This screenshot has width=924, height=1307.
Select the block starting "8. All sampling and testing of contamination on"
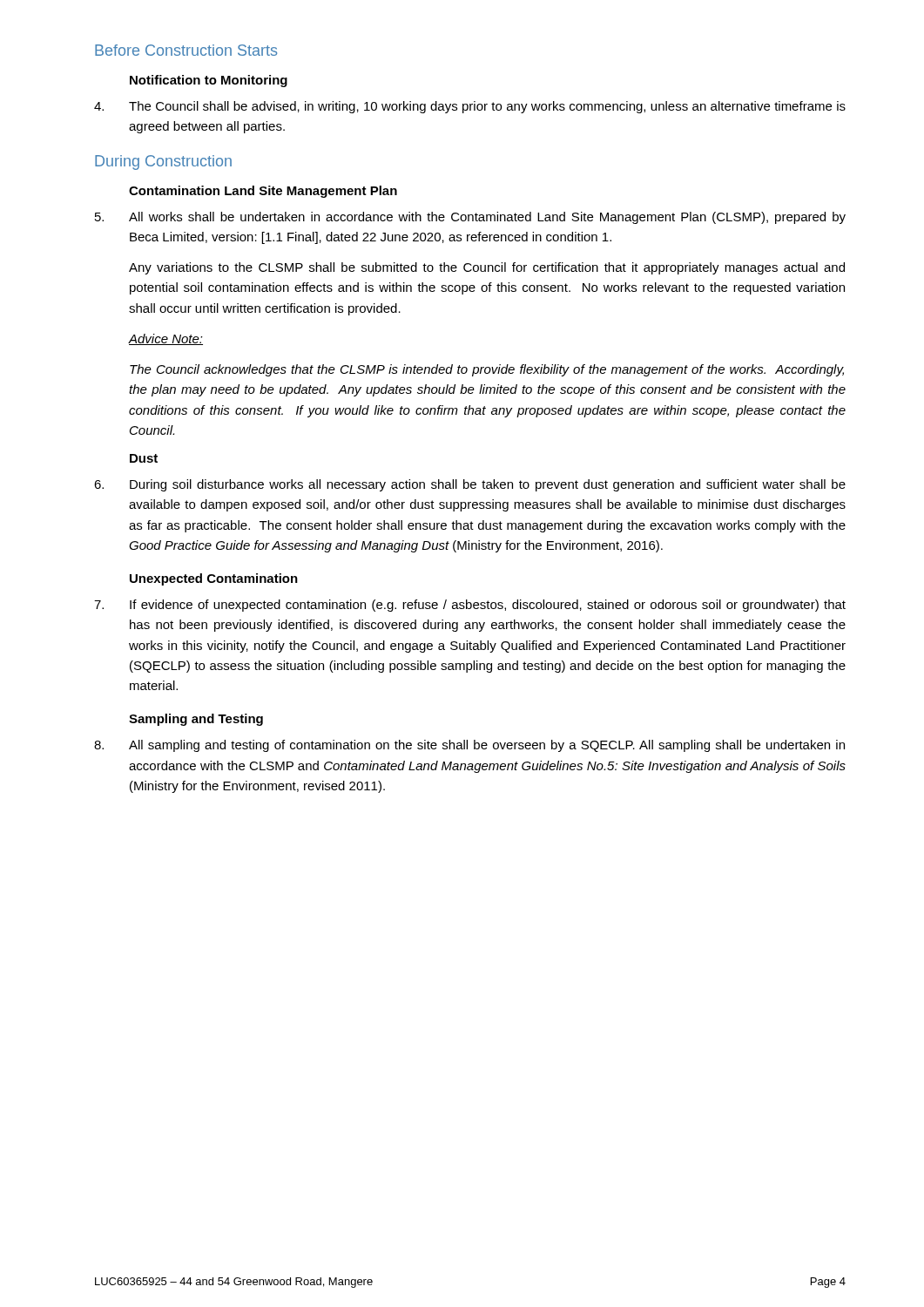pos(470,765)
